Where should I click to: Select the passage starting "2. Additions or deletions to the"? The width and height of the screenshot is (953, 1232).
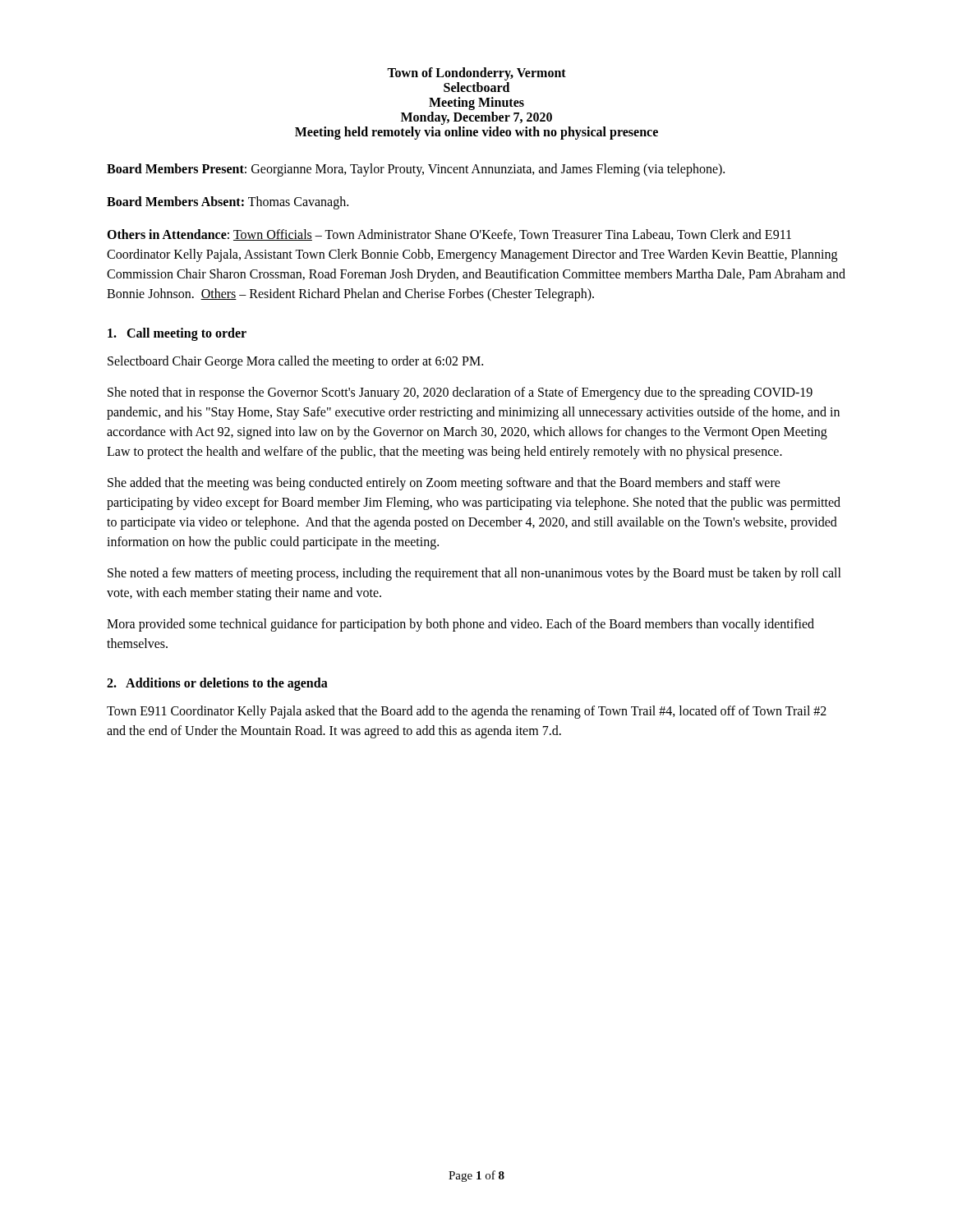tap(217, 683)
